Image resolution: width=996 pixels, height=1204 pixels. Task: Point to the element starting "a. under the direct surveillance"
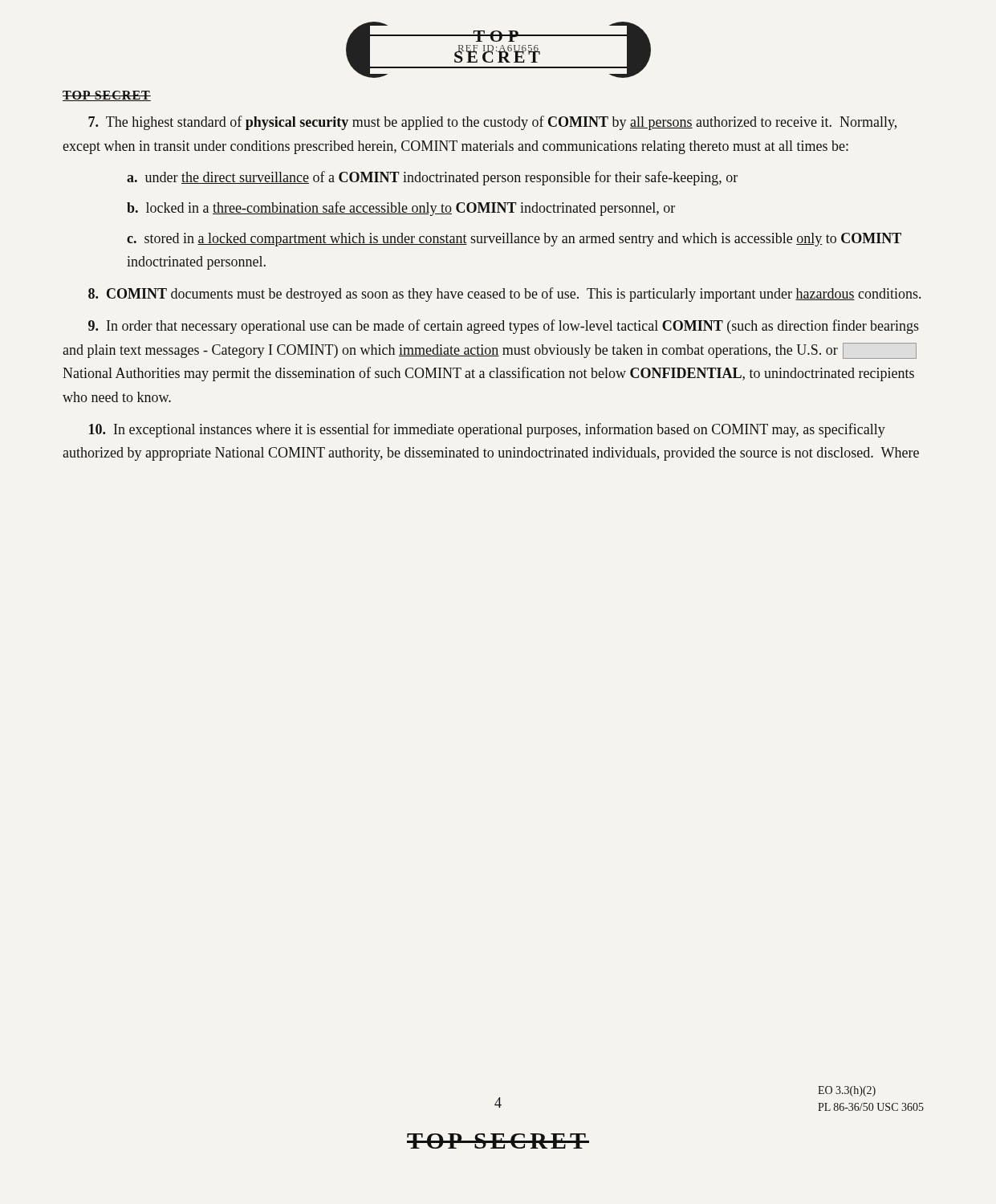(x=432, y=178)
